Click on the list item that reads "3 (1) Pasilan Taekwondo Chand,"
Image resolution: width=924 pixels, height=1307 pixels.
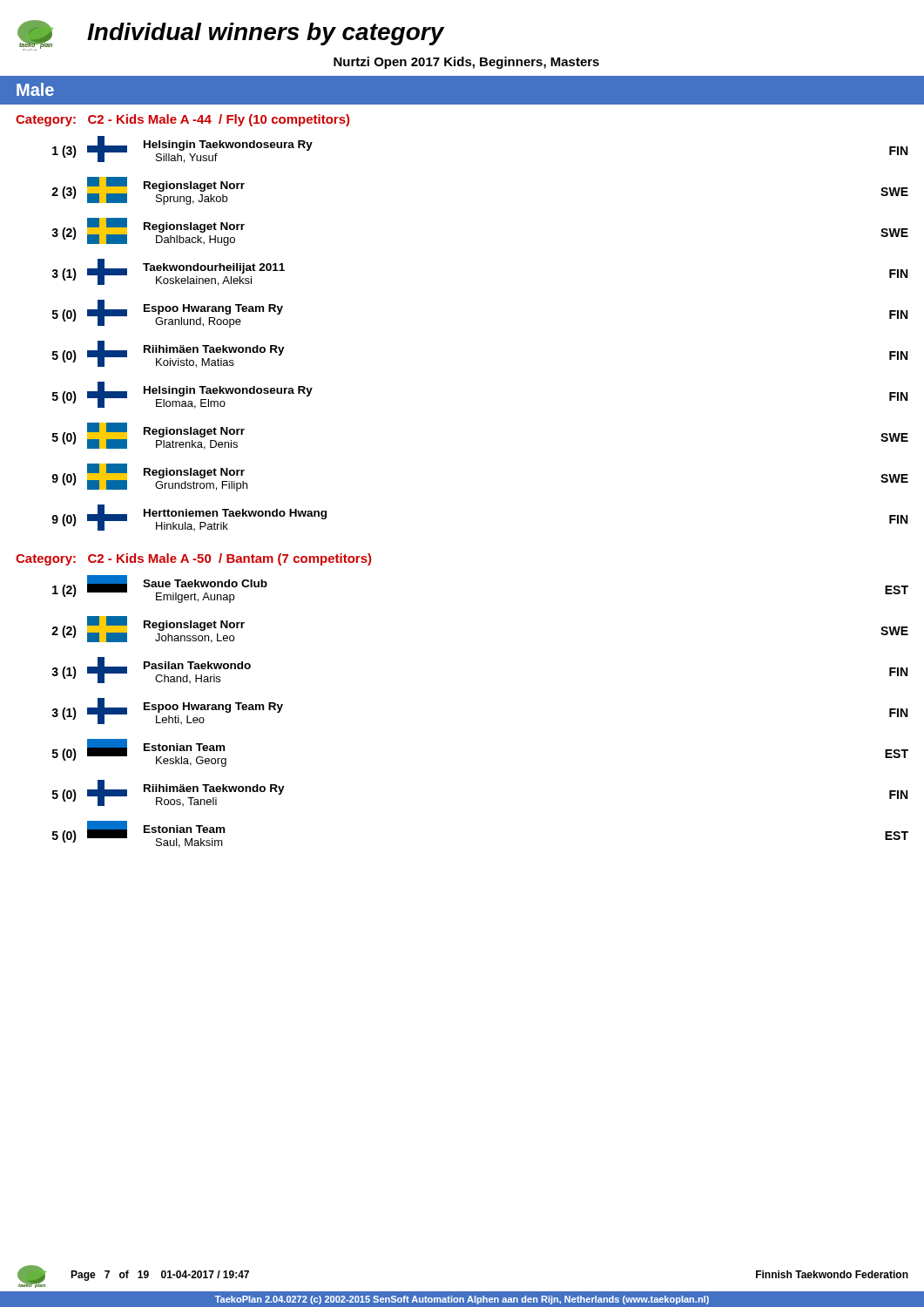(x=183, y=669)
